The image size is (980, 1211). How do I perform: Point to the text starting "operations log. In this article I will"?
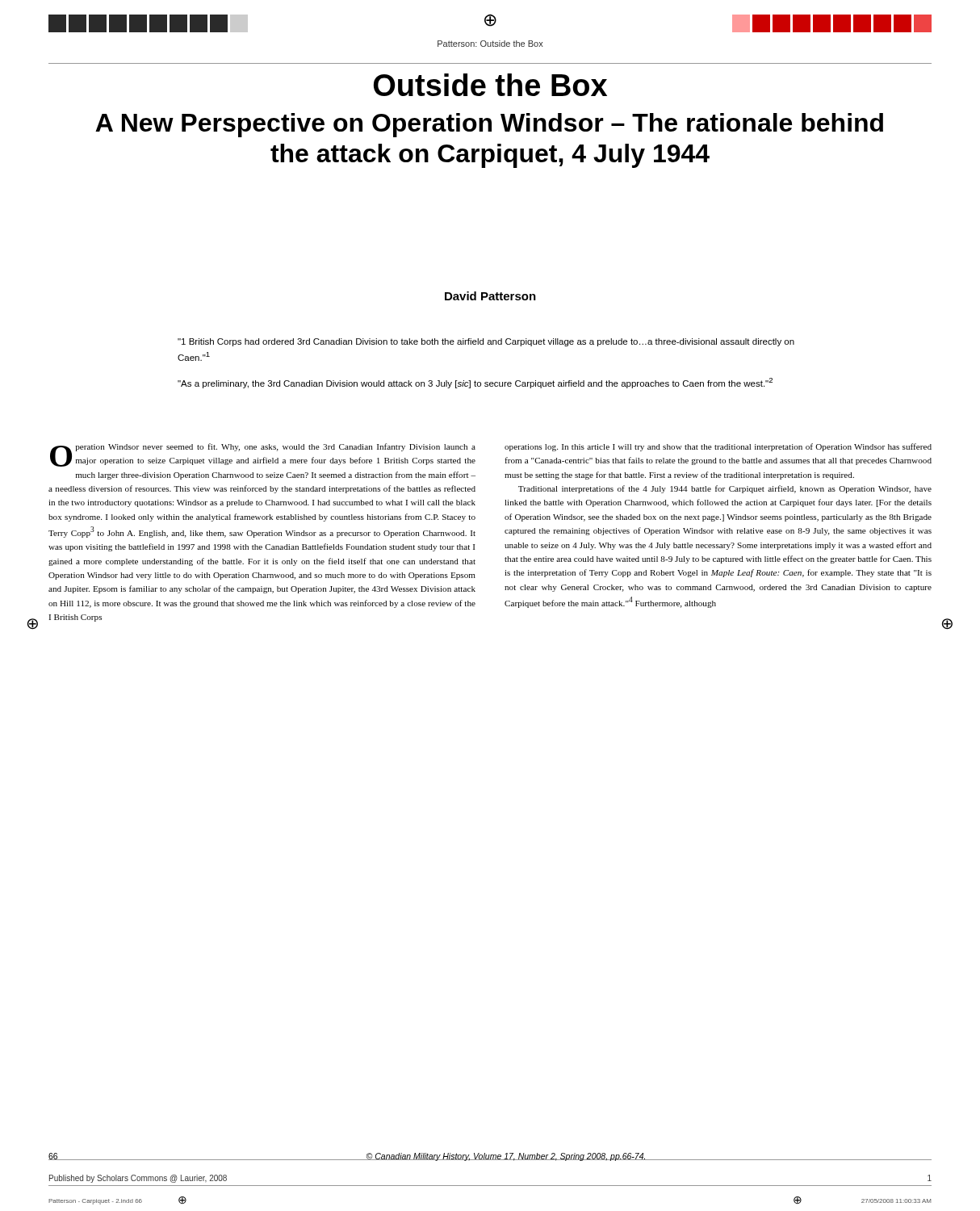pyautogui.click(x=718, y=525)
